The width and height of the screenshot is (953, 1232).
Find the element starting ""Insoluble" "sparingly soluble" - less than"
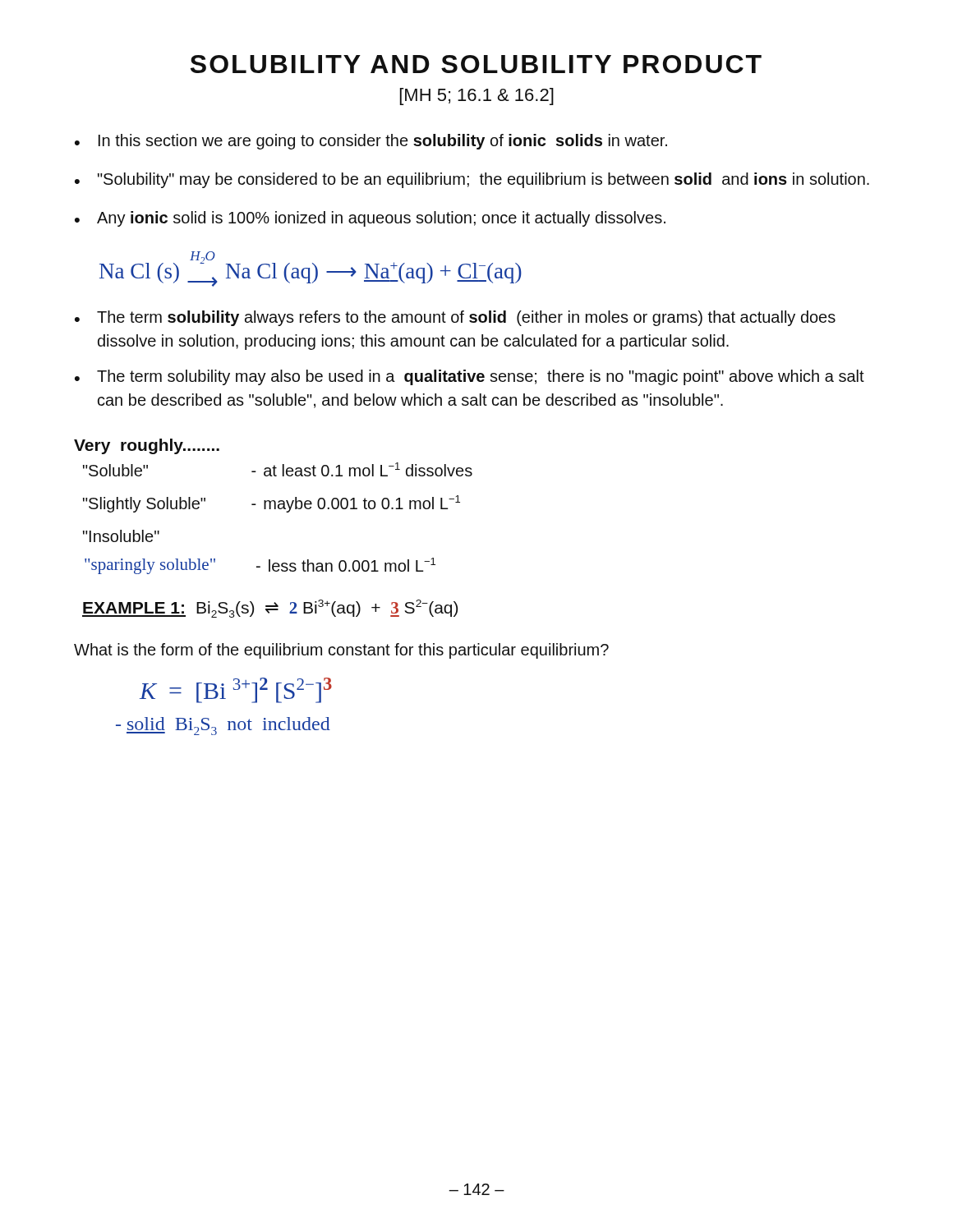coord(121,536)
